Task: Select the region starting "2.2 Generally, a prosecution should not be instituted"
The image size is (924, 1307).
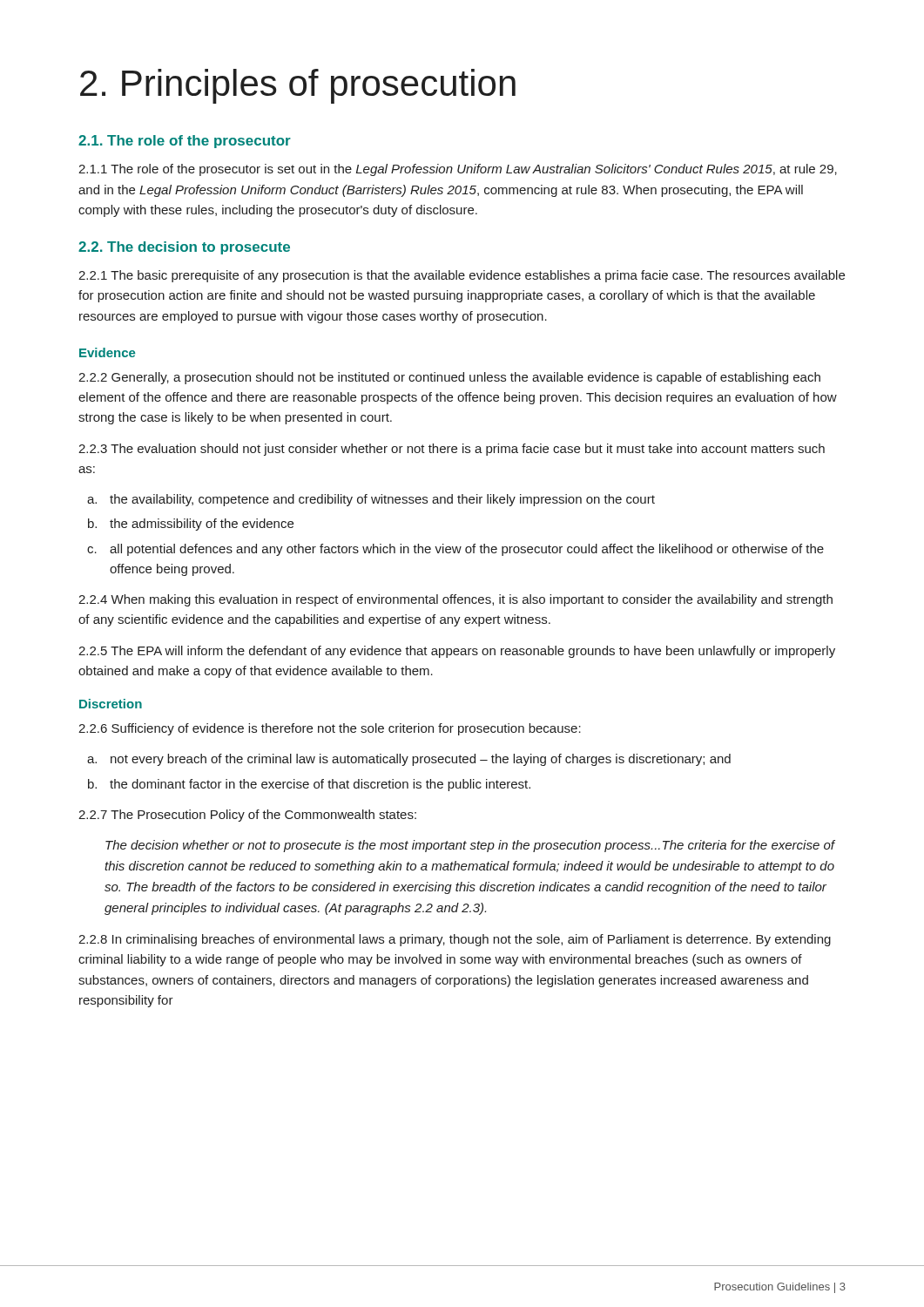Action: click(x=457, y=397)
